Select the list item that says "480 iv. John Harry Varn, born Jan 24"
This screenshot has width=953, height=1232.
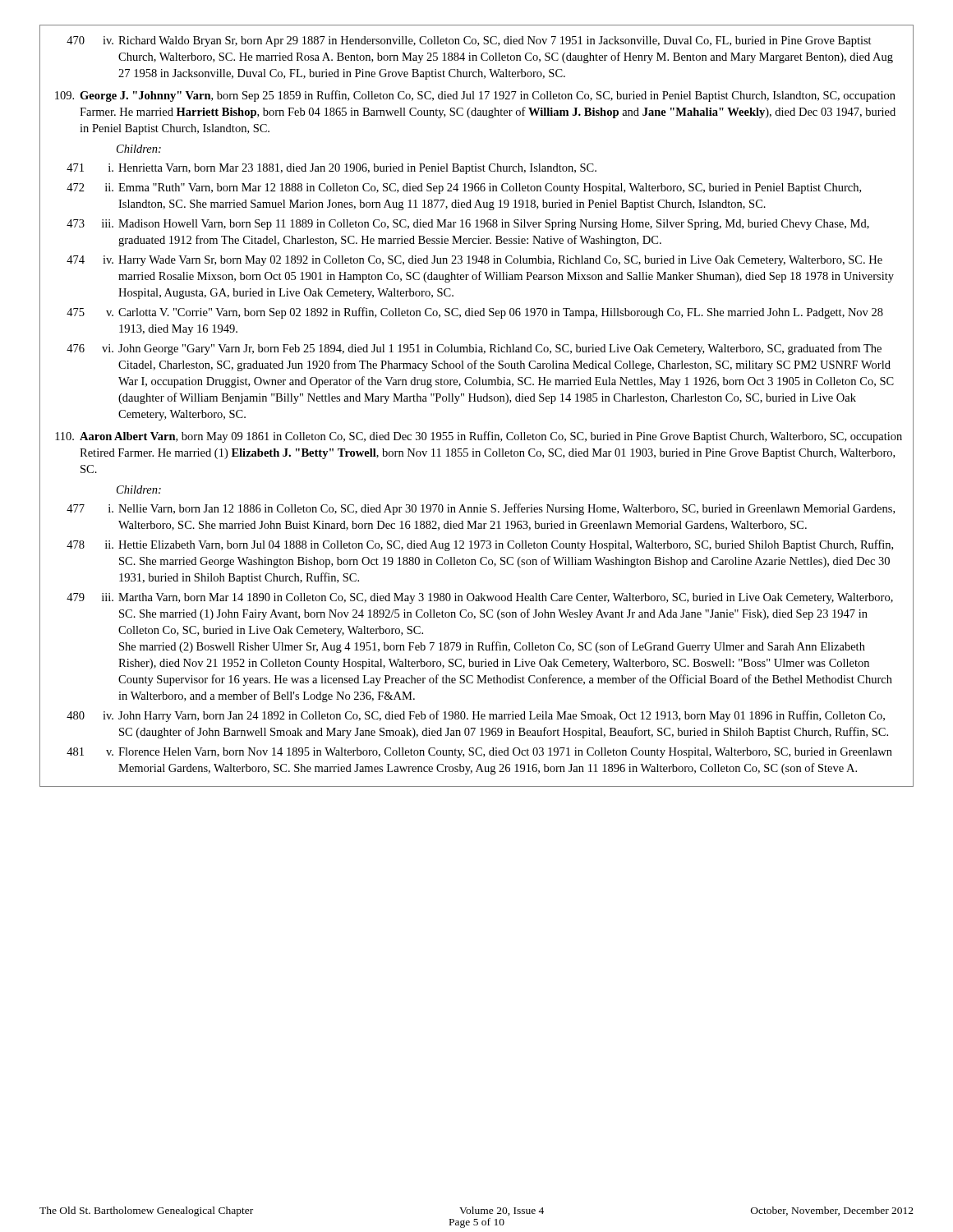pos(476,724)
